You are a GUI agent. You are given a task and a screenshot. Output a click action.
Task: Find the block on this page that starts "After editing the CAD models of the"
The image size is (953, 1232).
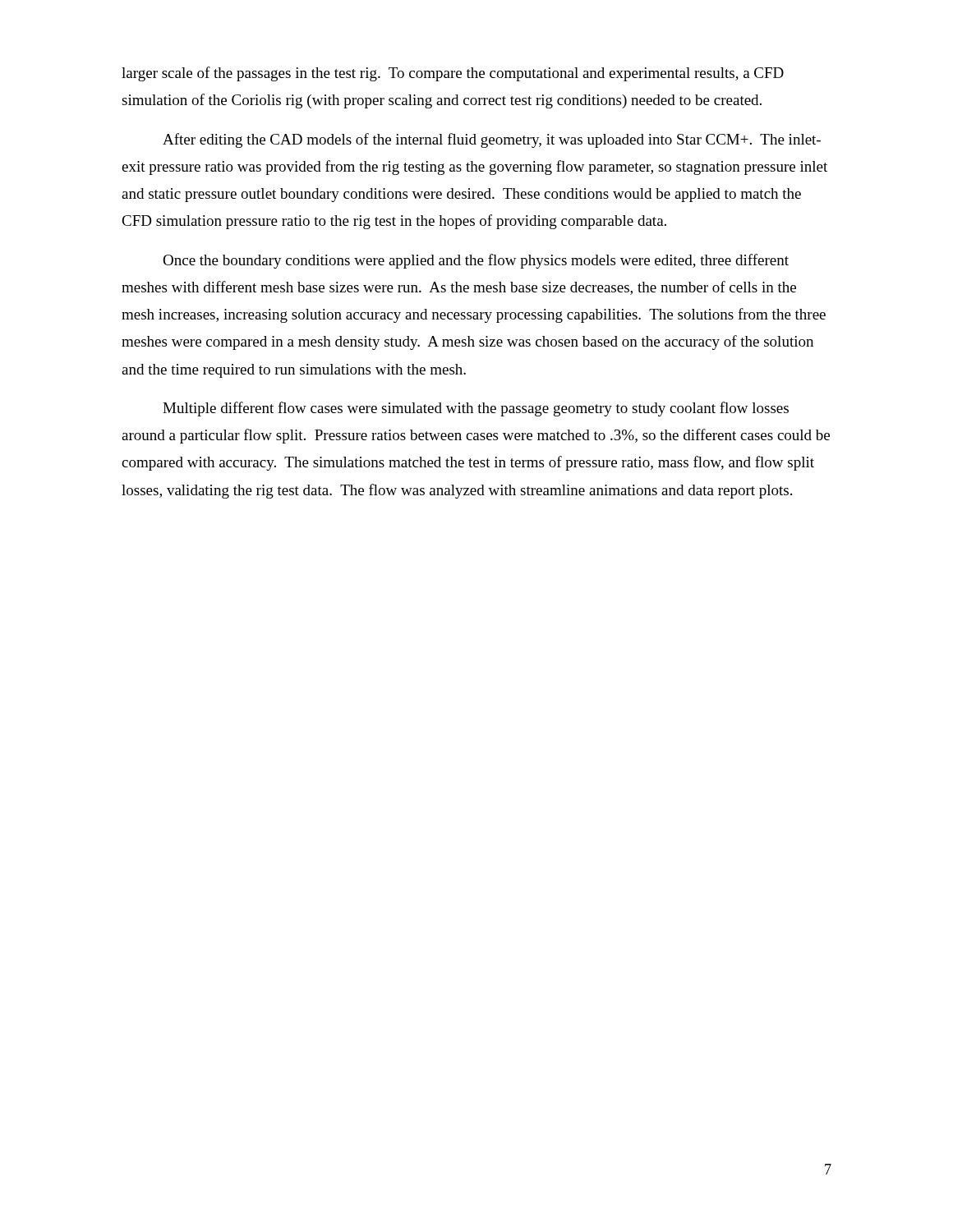coord(475,180)
